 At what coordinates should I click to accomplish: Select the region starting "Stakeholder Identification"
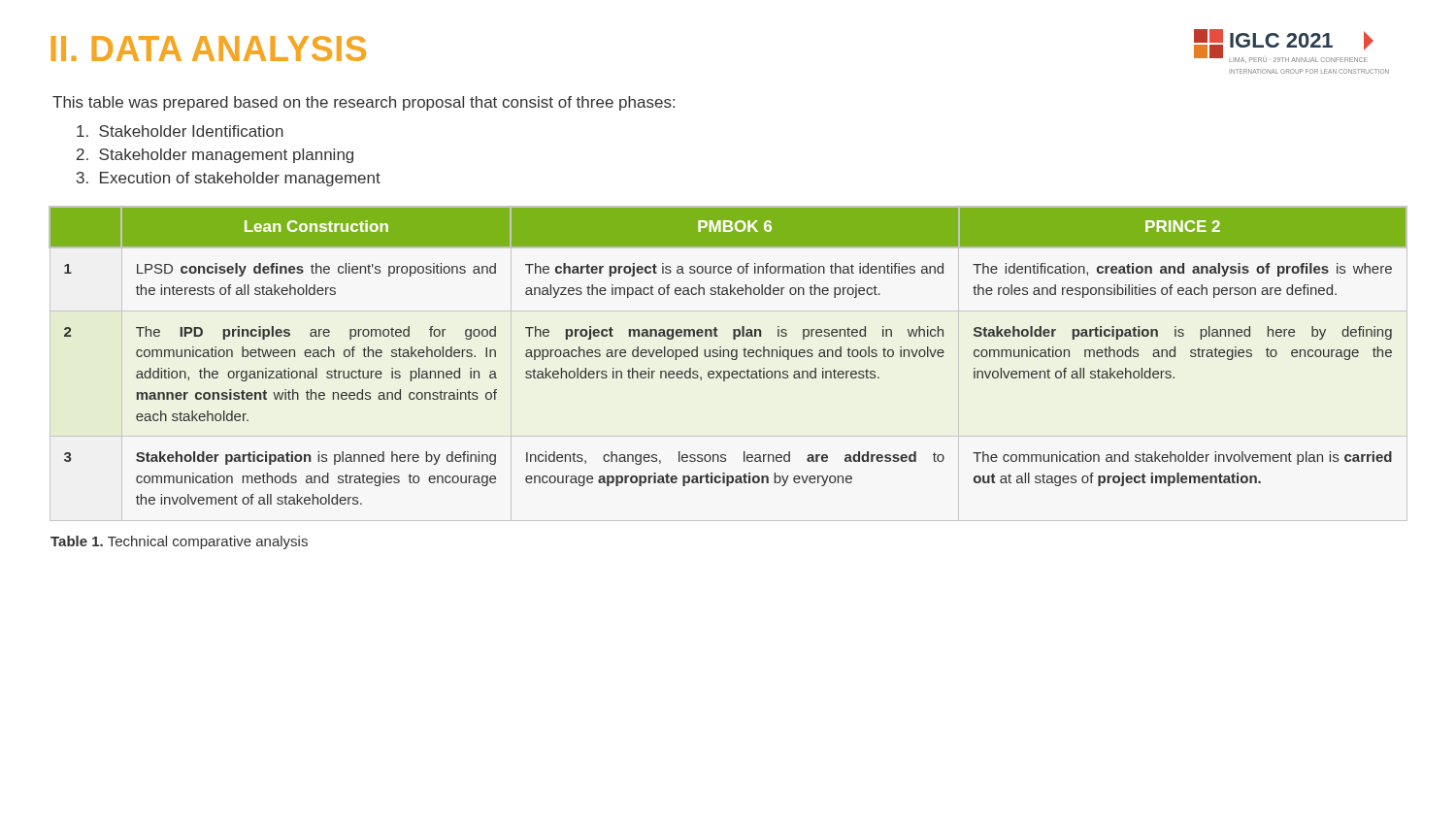[180, 131]
